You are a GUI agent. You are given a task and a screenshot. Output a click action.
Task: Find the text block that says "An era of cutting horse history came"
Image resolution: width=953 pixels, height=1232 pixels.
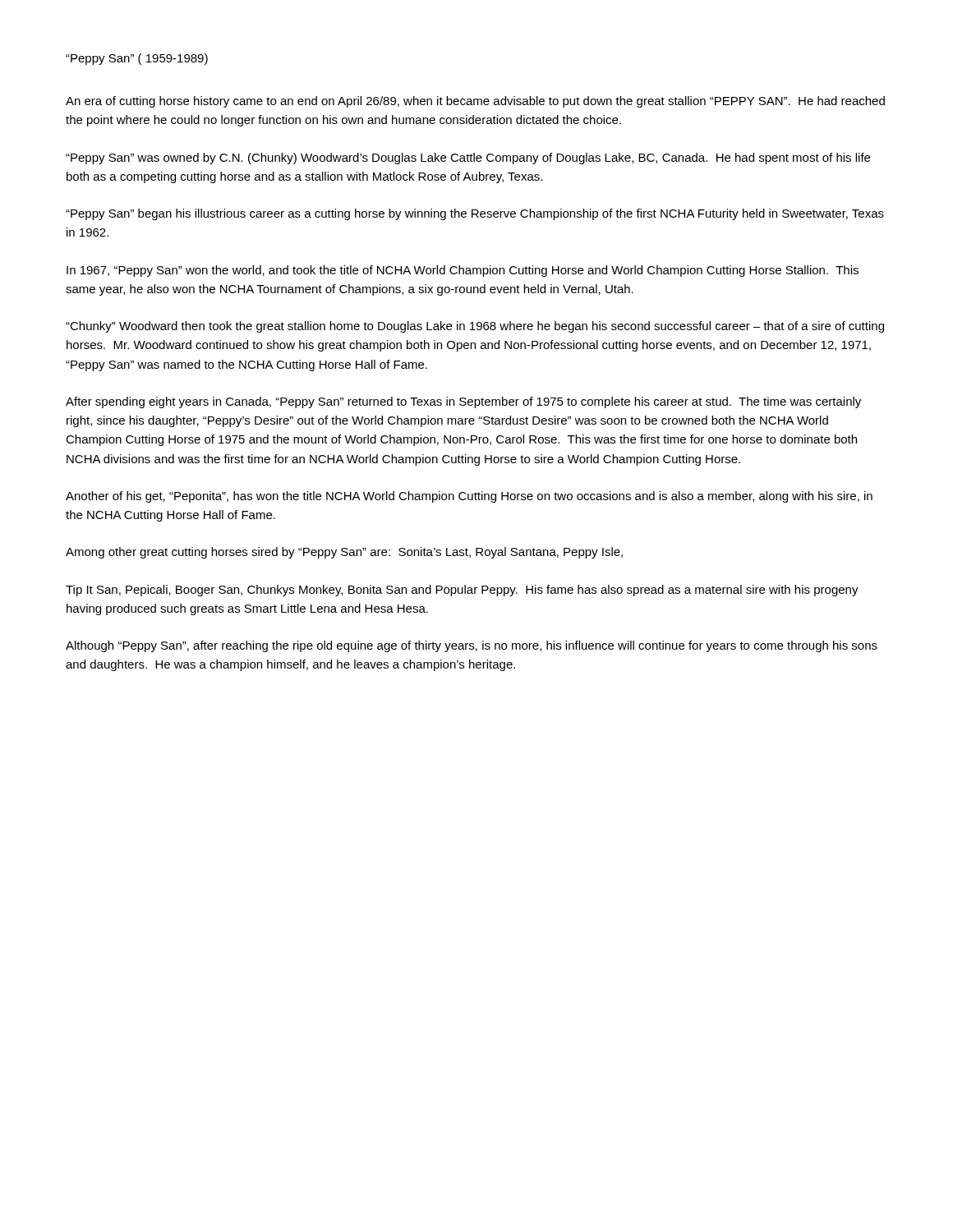(476, 110)
